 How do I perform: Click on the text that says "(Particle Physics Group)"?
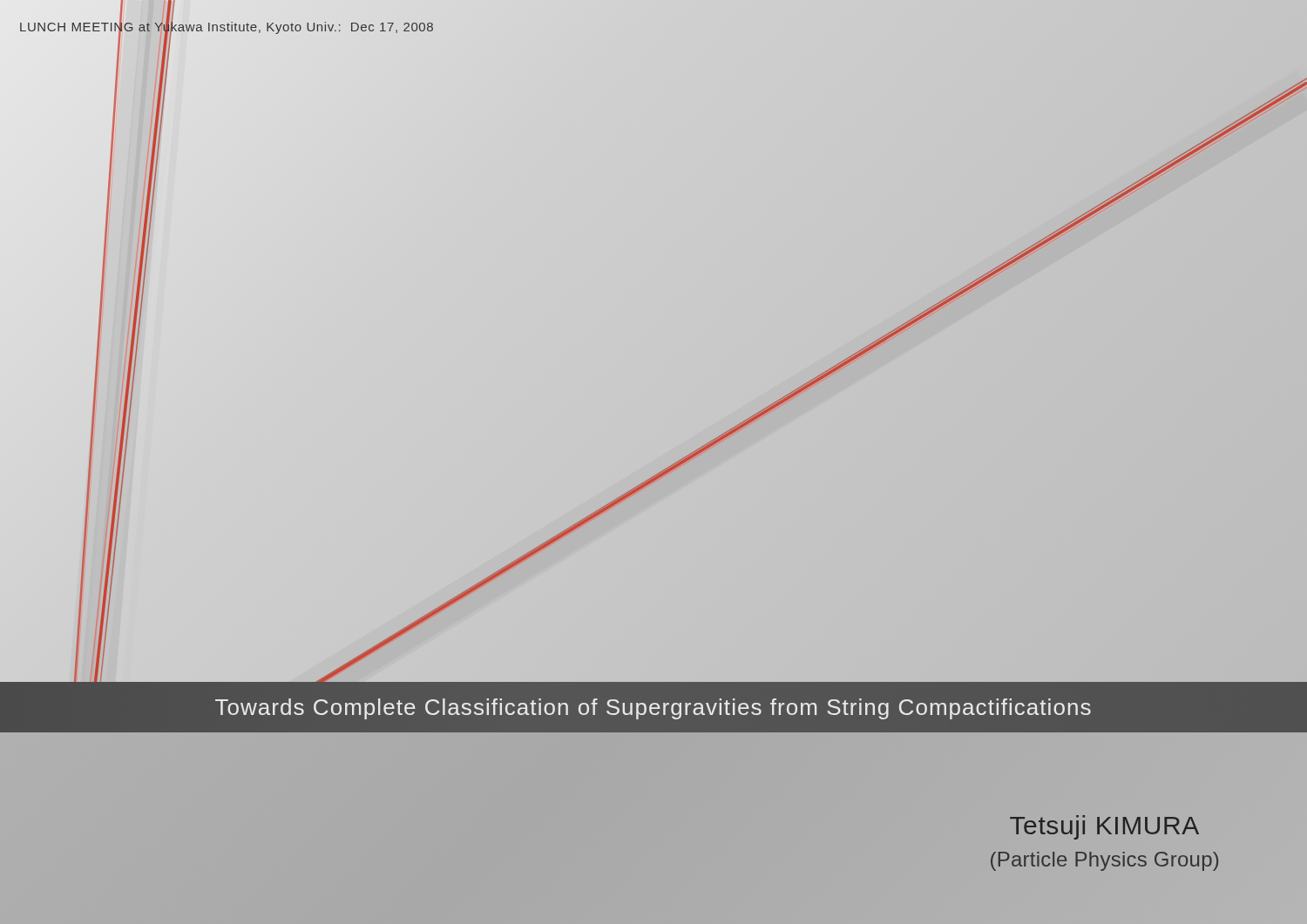1105,859
